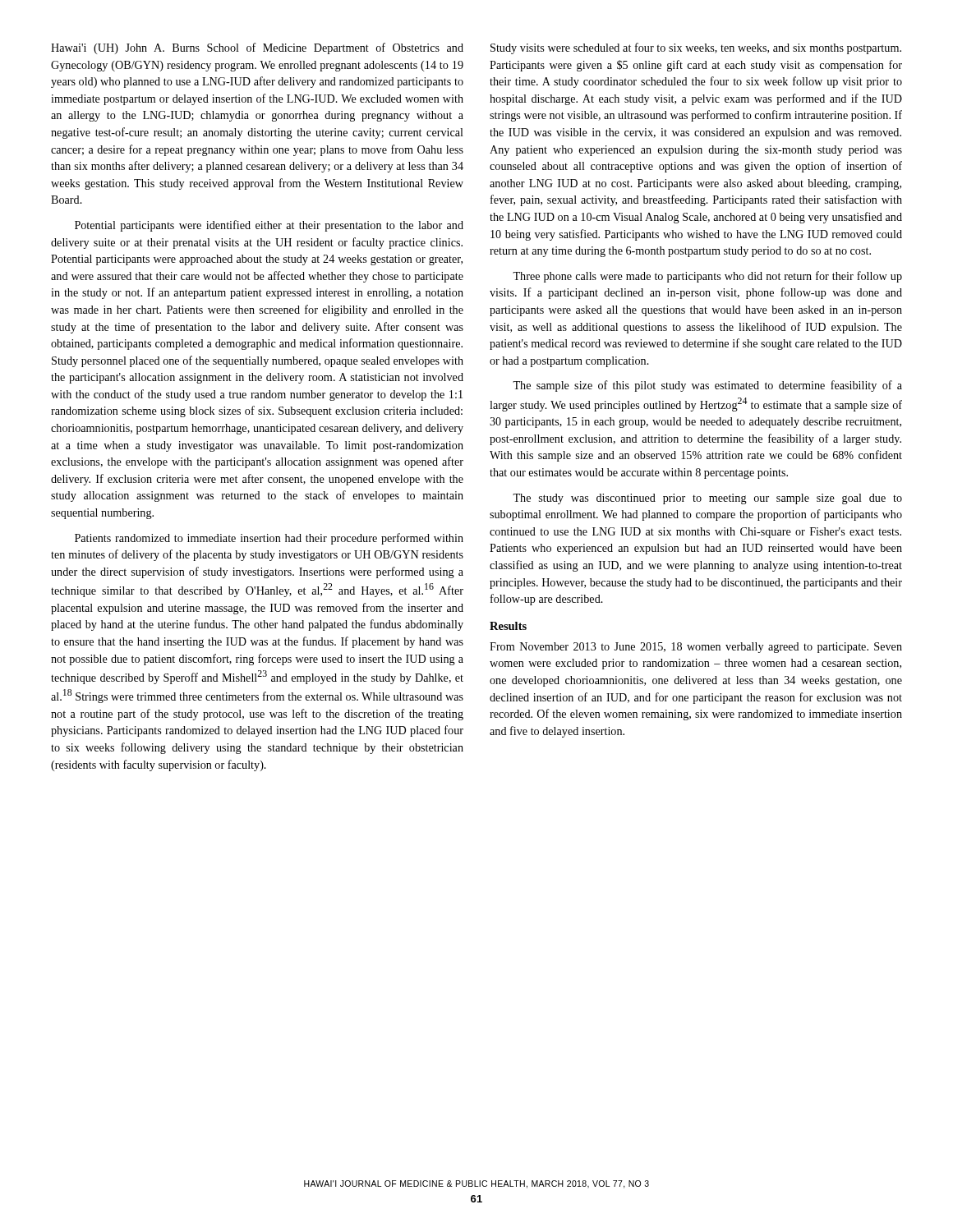Select the region starting "From November 2013"
Screen dimensions: 1232x953
696,689
